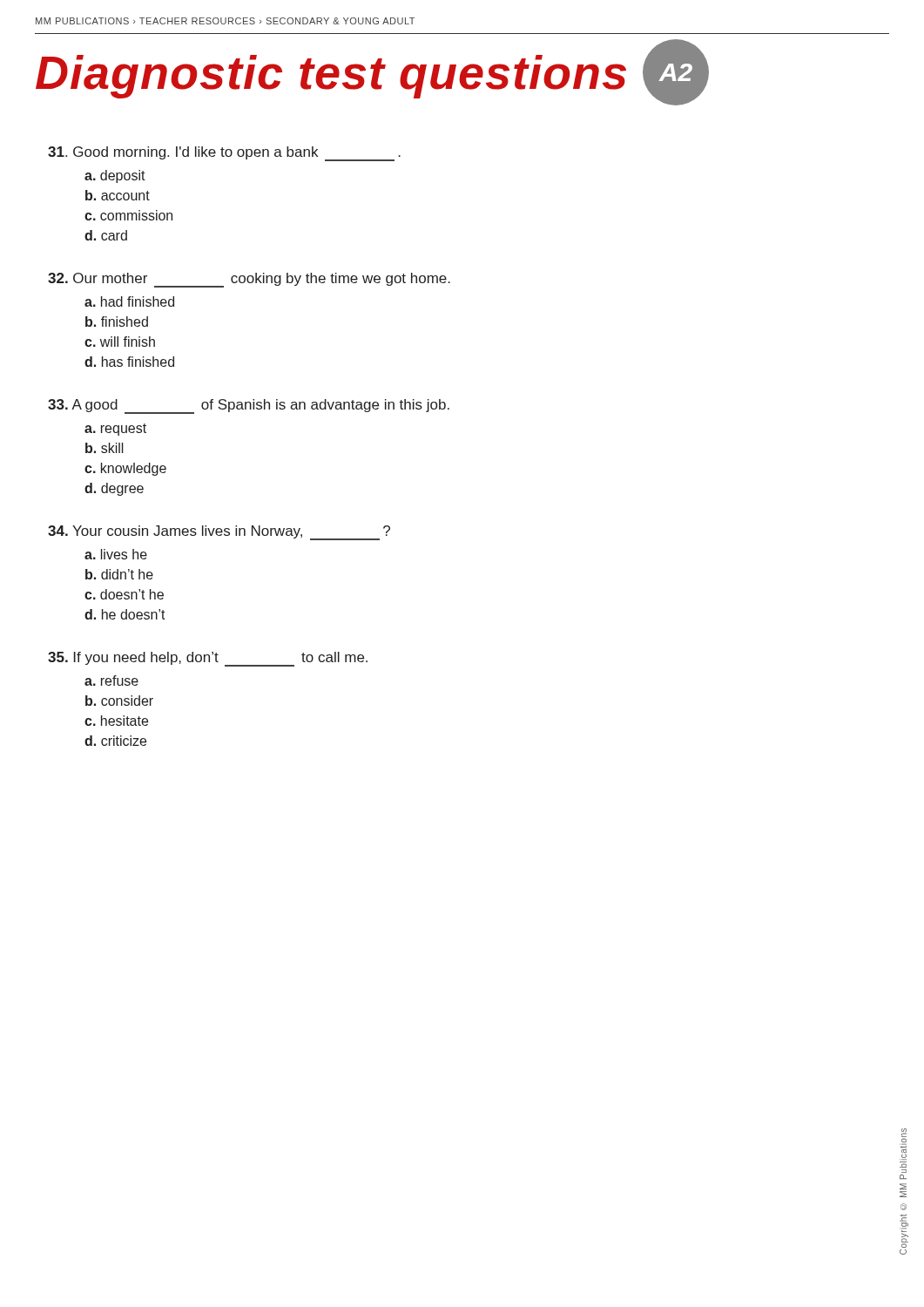924x1307 pixels.
Task: Select the list item containing "31. Good morning. I'd like to open a"
Action: 224,154
